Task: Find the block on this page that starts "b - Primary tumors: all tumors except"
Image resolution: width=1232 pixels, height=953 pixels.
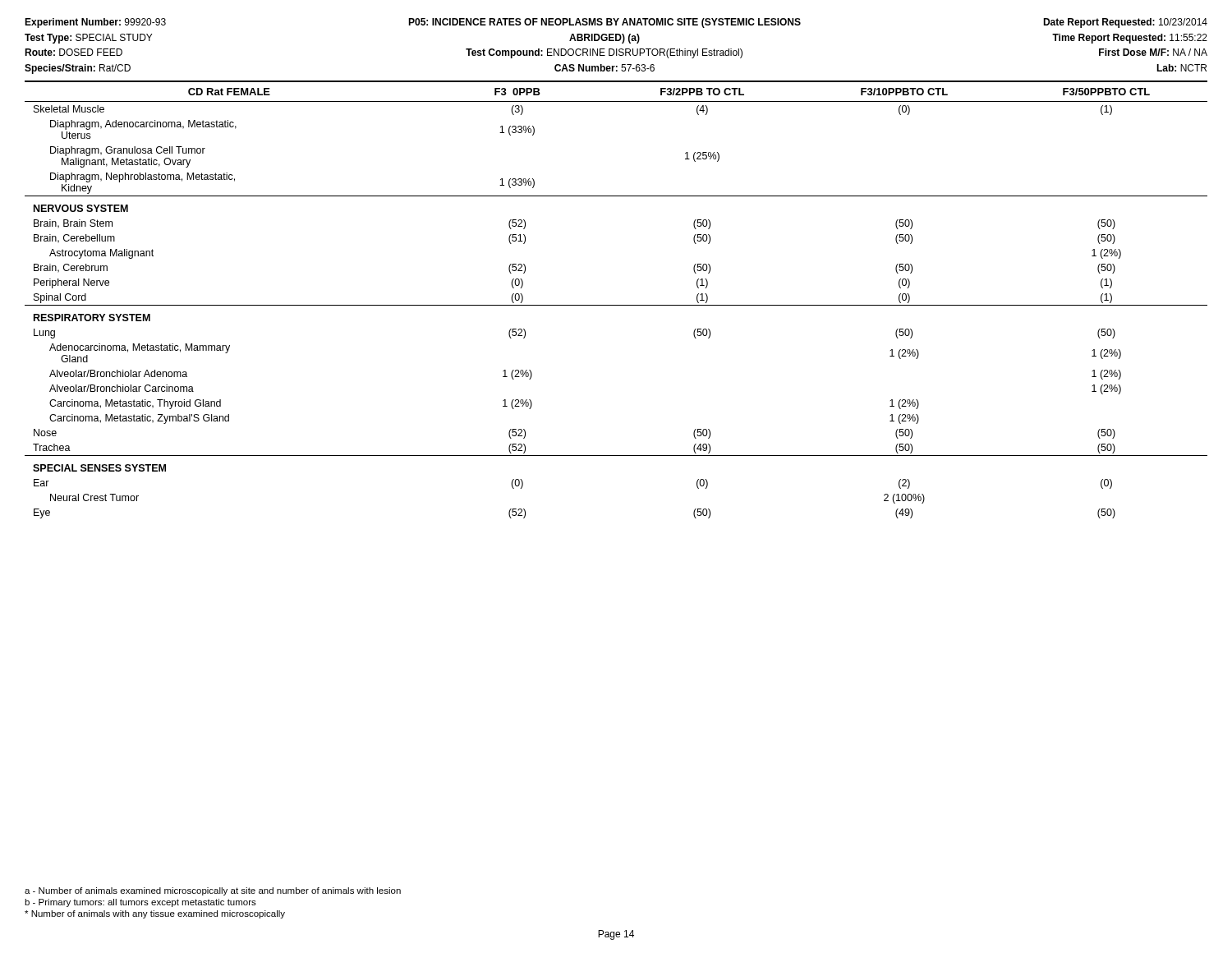Action: [x=140, y=902]
